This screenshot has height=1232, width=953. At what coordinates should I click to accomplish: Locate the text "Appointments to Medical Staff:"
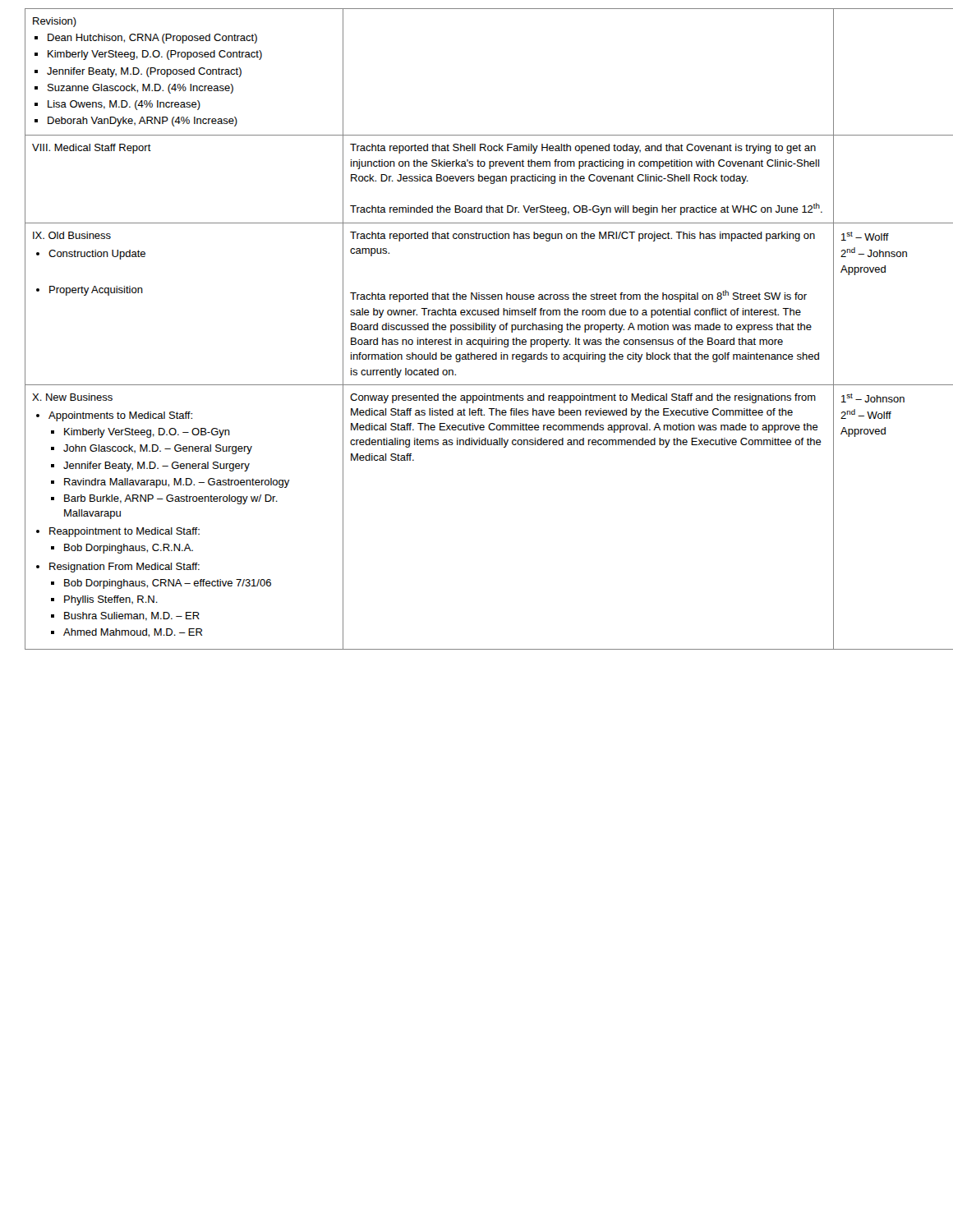(x=121, y=415)
